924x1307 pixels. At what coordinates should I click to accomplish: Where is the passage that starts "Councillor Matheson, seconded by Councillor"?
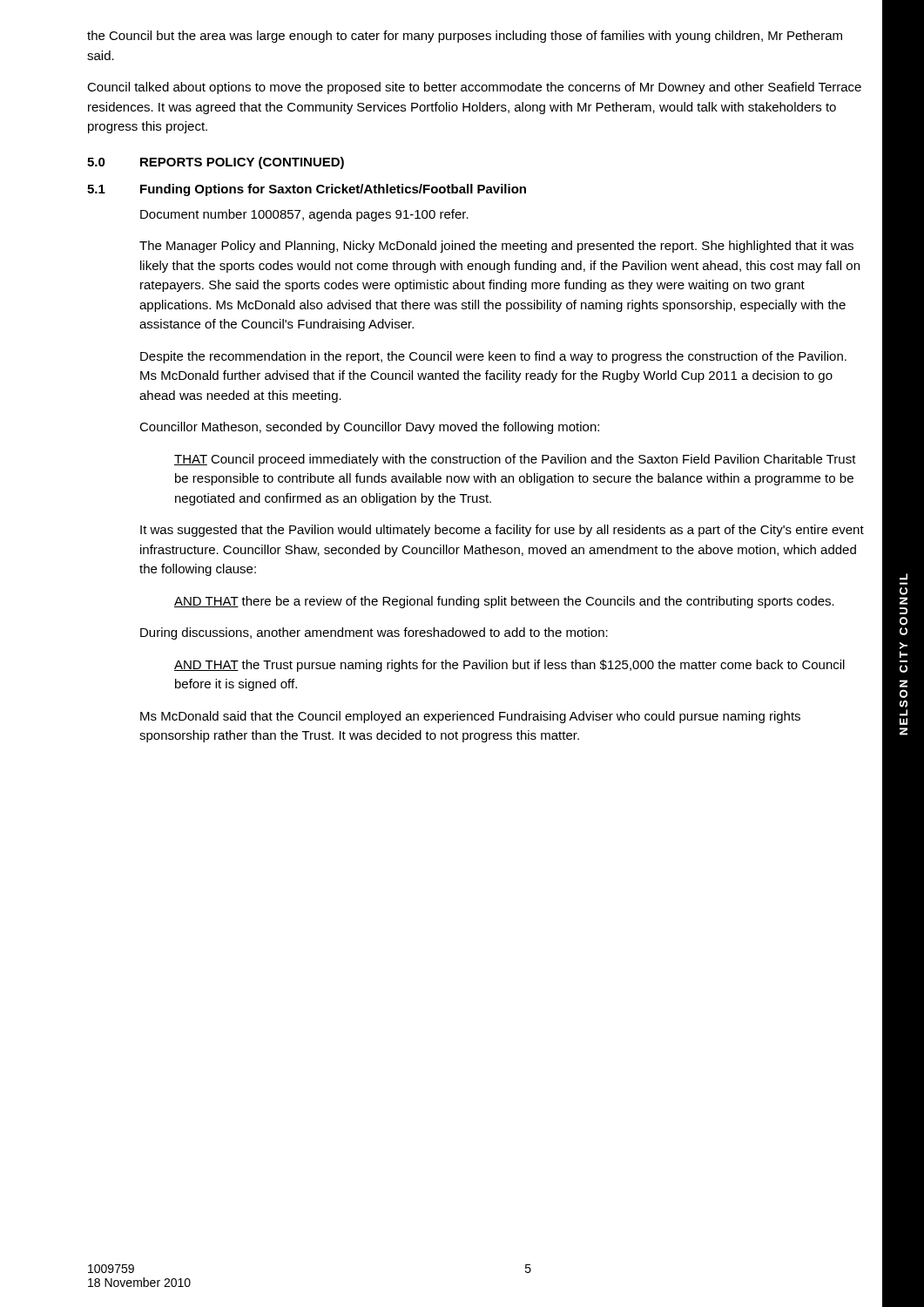(370, 427)
